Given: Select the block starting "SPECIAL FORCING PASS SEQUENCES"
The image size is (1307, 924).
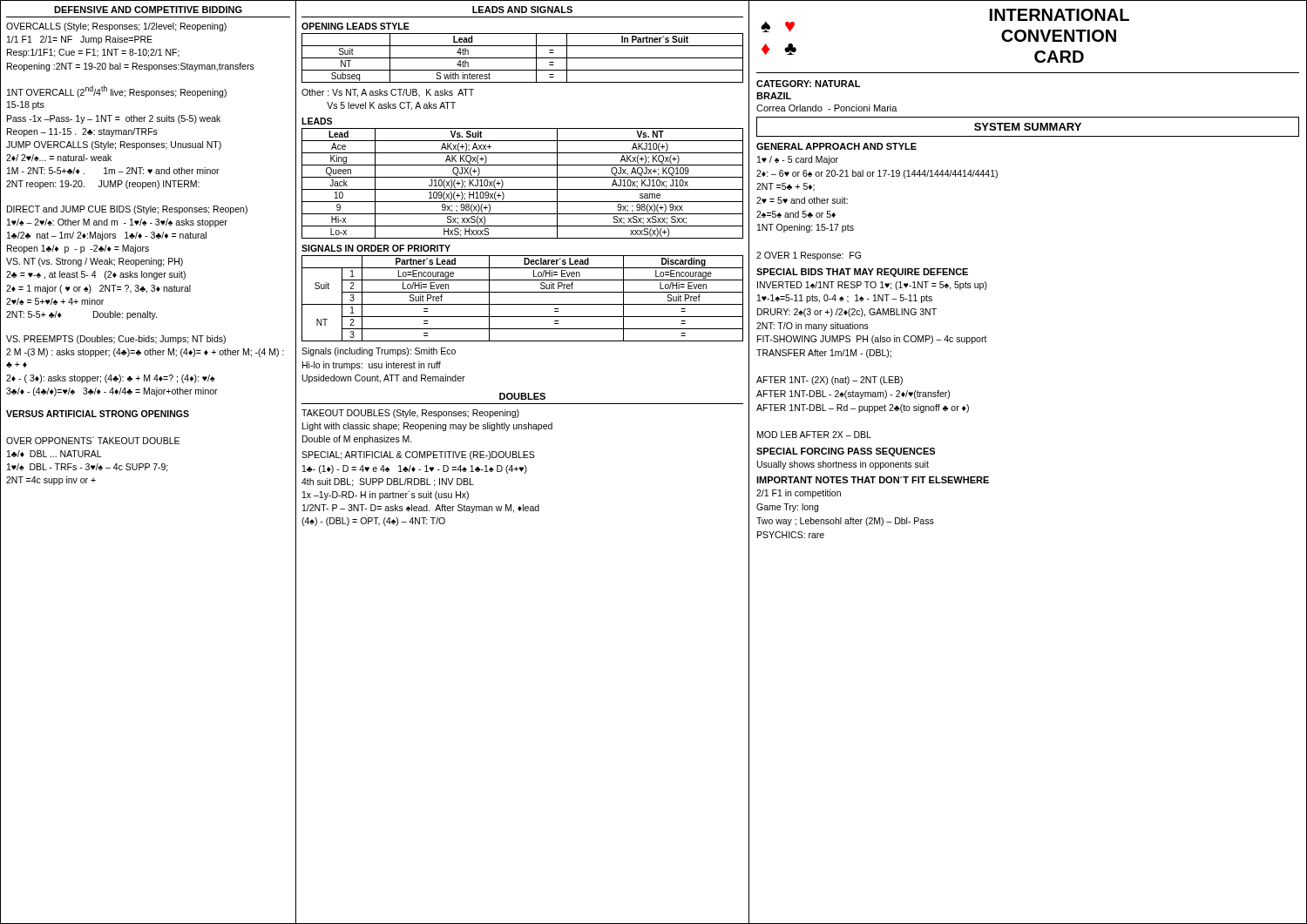Looking at the screenshot, I should [846, 451].
